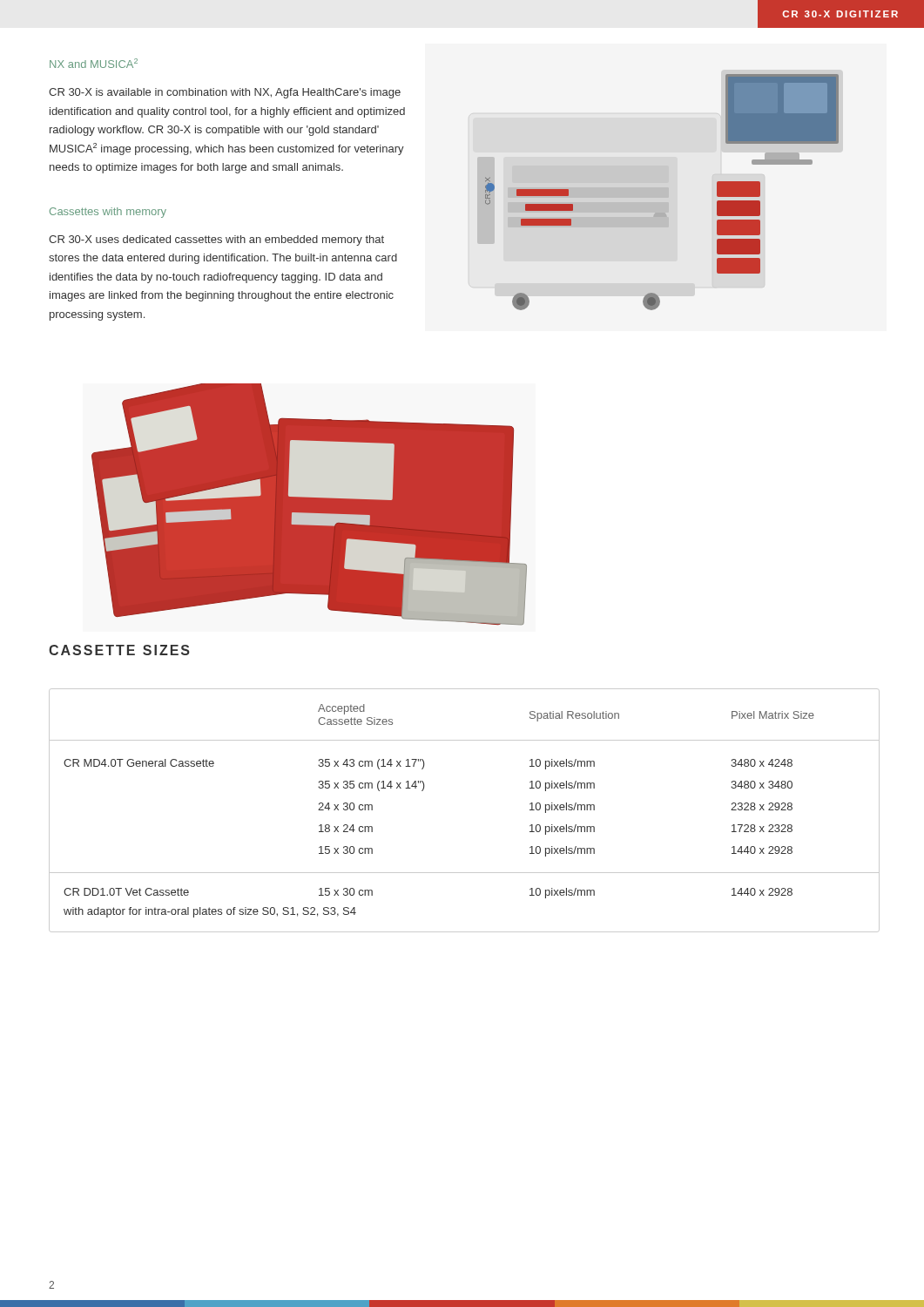Locate the section header that says "Cassettes with memory"

coord(108,211)
